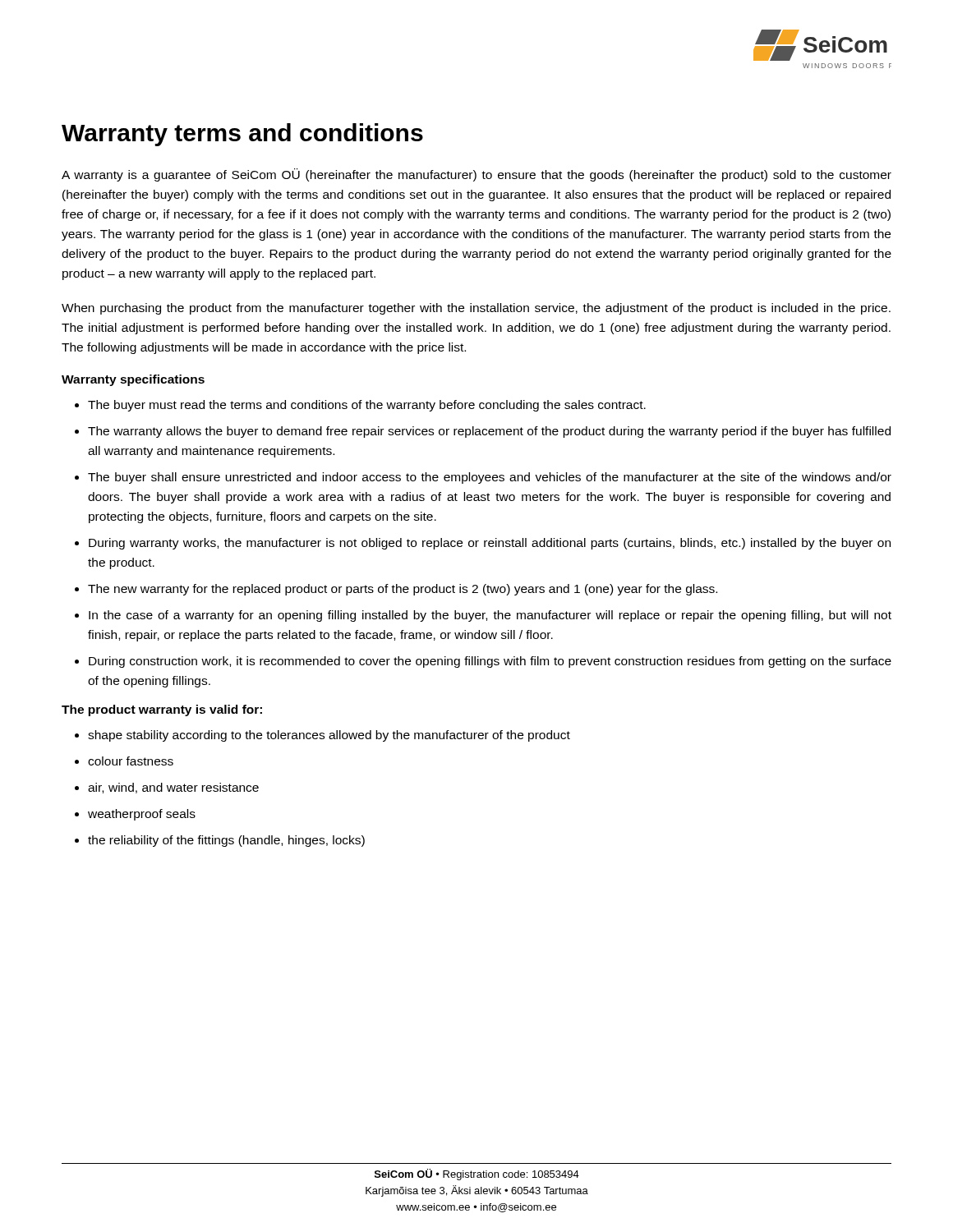This screenshot has height=1232, width=953.
Task: Navigate to the passage starting "air, wind, and water resistance"
Action: 174,788
